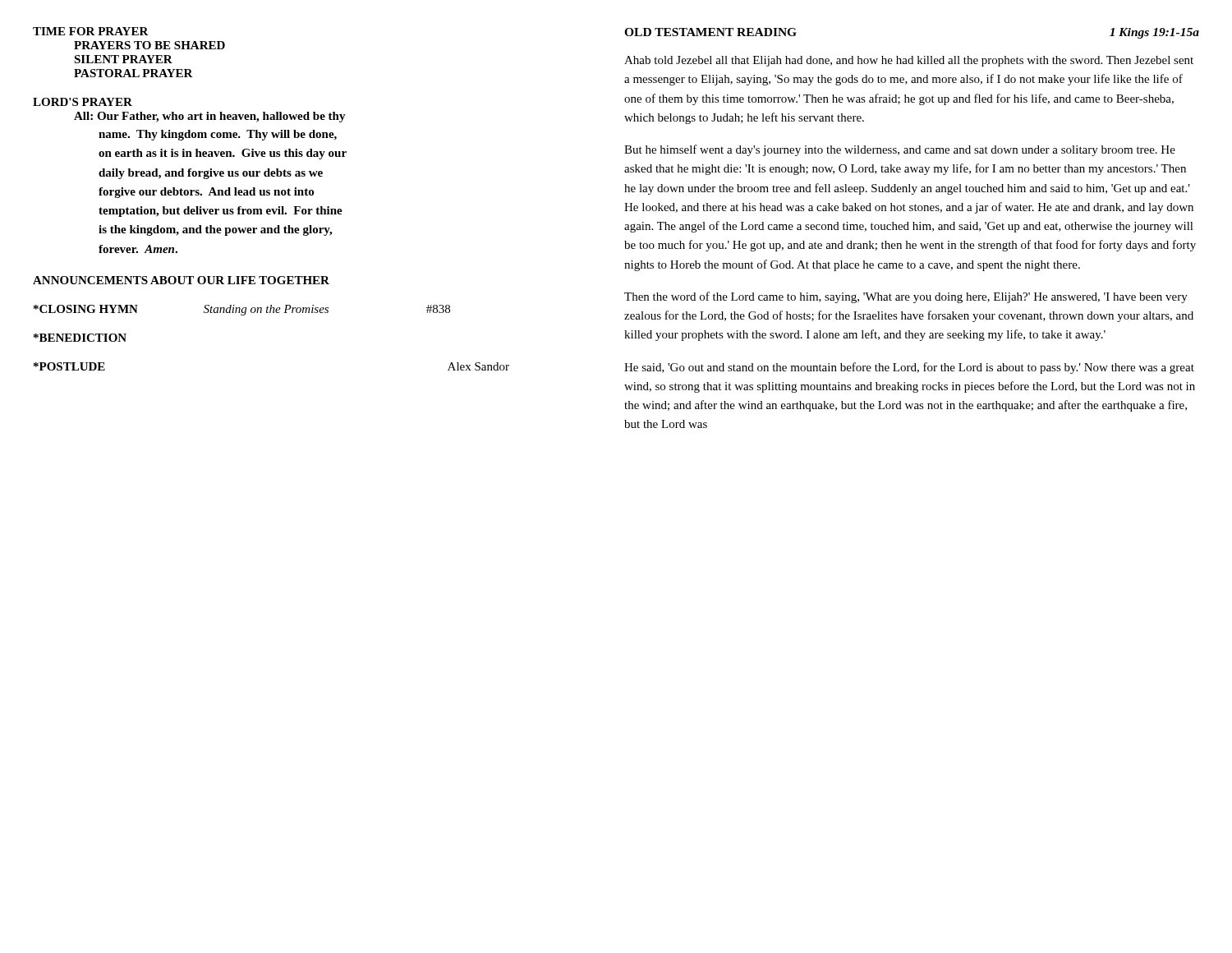The width and height of the screenshot is (1232, 953).
Task: Find the section header with the text "ANNOUNCEMENTS ABOUT OUR LIFE"
Action: [181, 280]
